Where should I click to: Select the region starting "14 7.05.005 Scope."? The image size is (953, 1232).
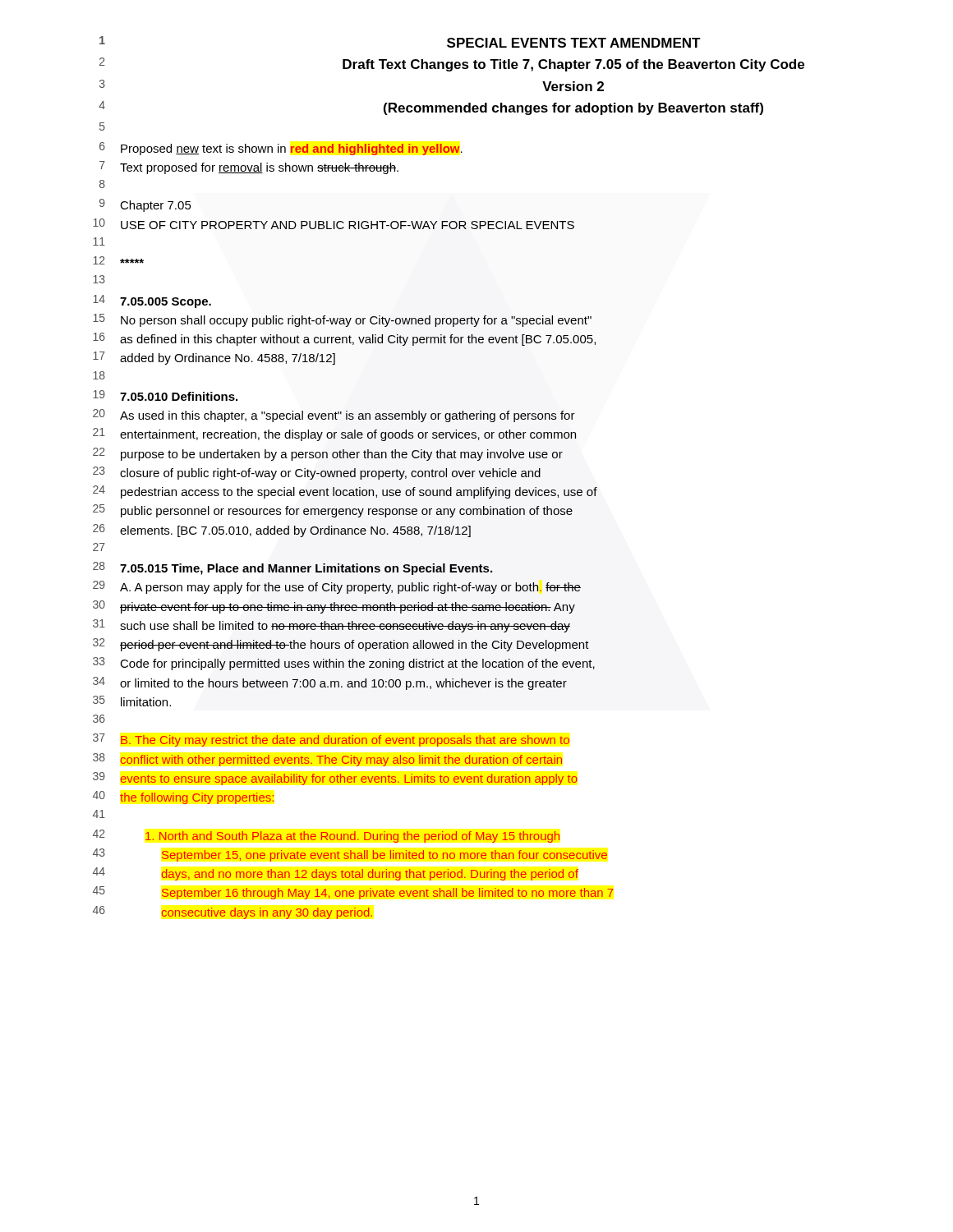(152, 301)
